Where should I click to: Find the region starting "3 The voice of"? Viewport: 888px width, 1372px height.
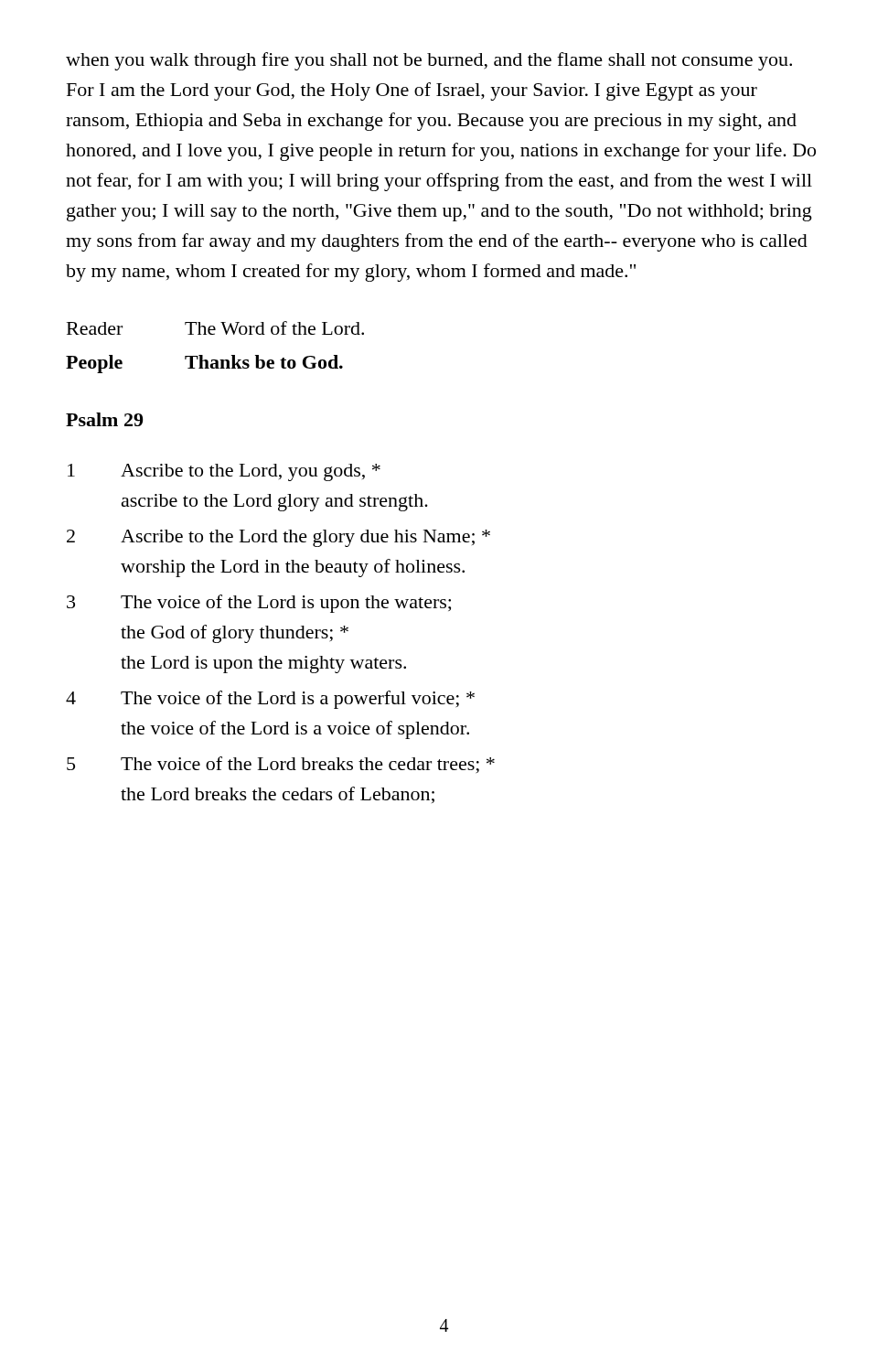coord(259,604)
